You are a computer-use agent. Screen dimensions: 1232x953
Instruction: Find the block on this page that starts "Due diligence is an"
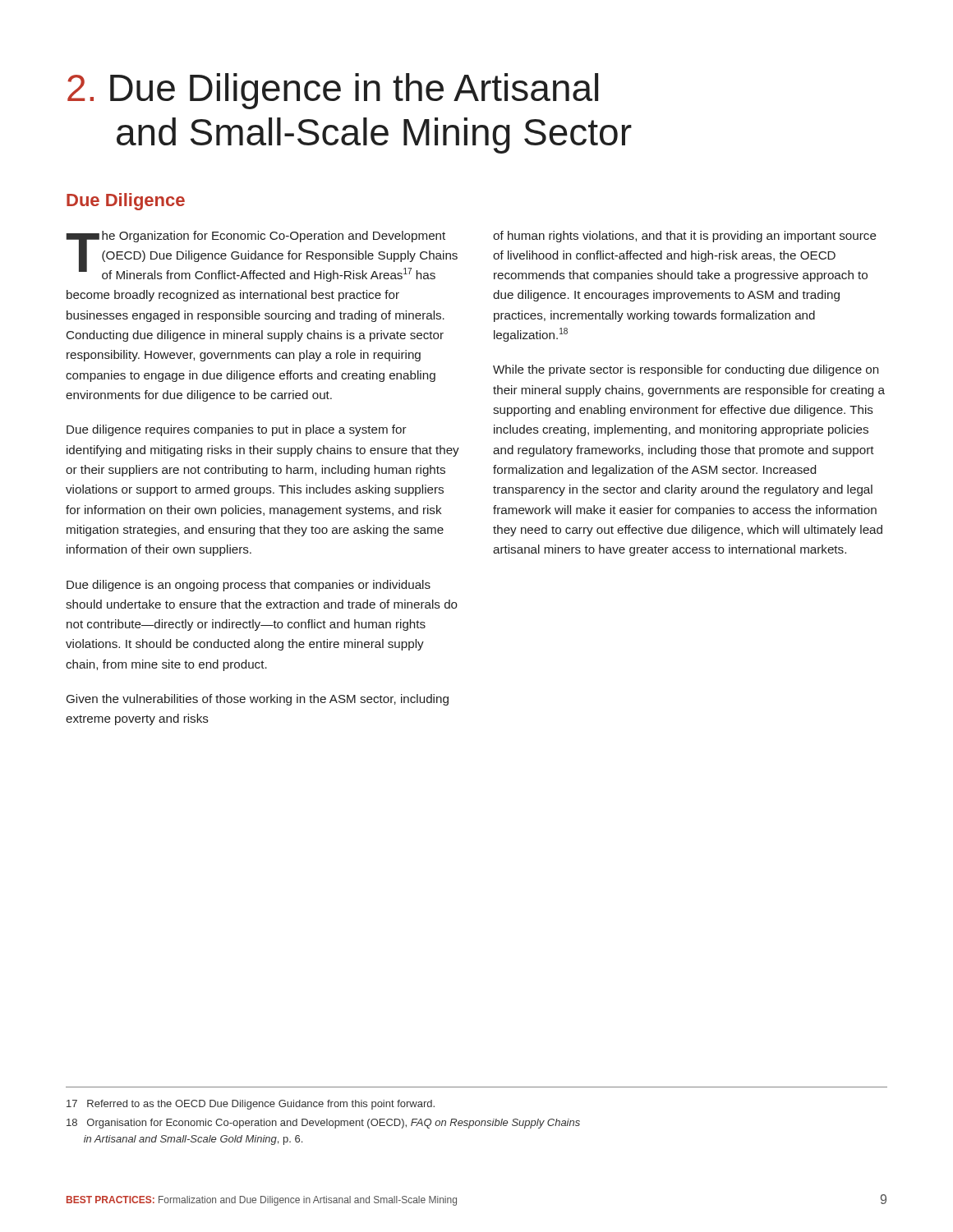pos(262,624)
